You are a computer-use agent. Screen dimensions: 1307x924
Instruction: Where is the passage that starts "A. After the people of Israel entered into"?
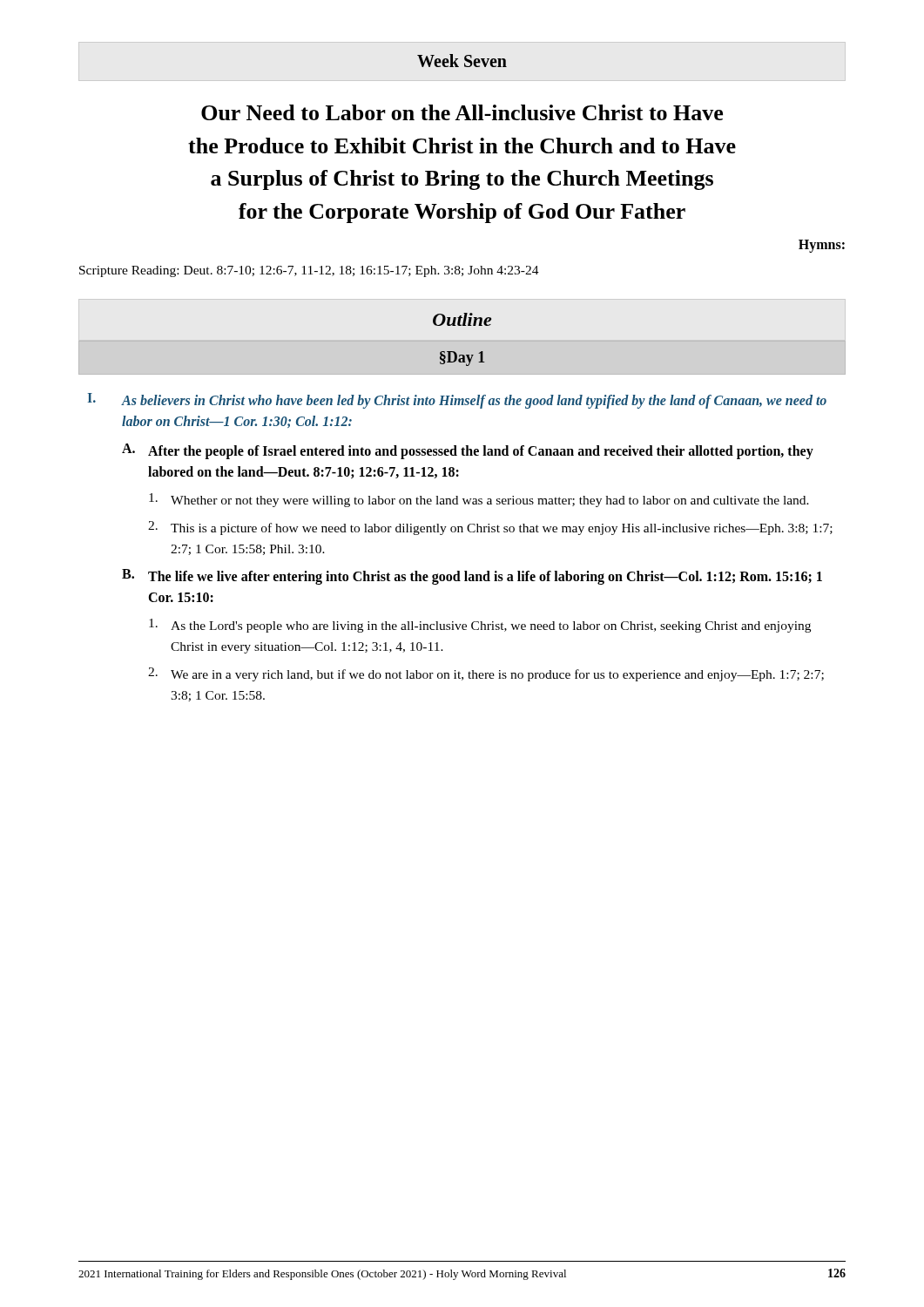point(484,462)
